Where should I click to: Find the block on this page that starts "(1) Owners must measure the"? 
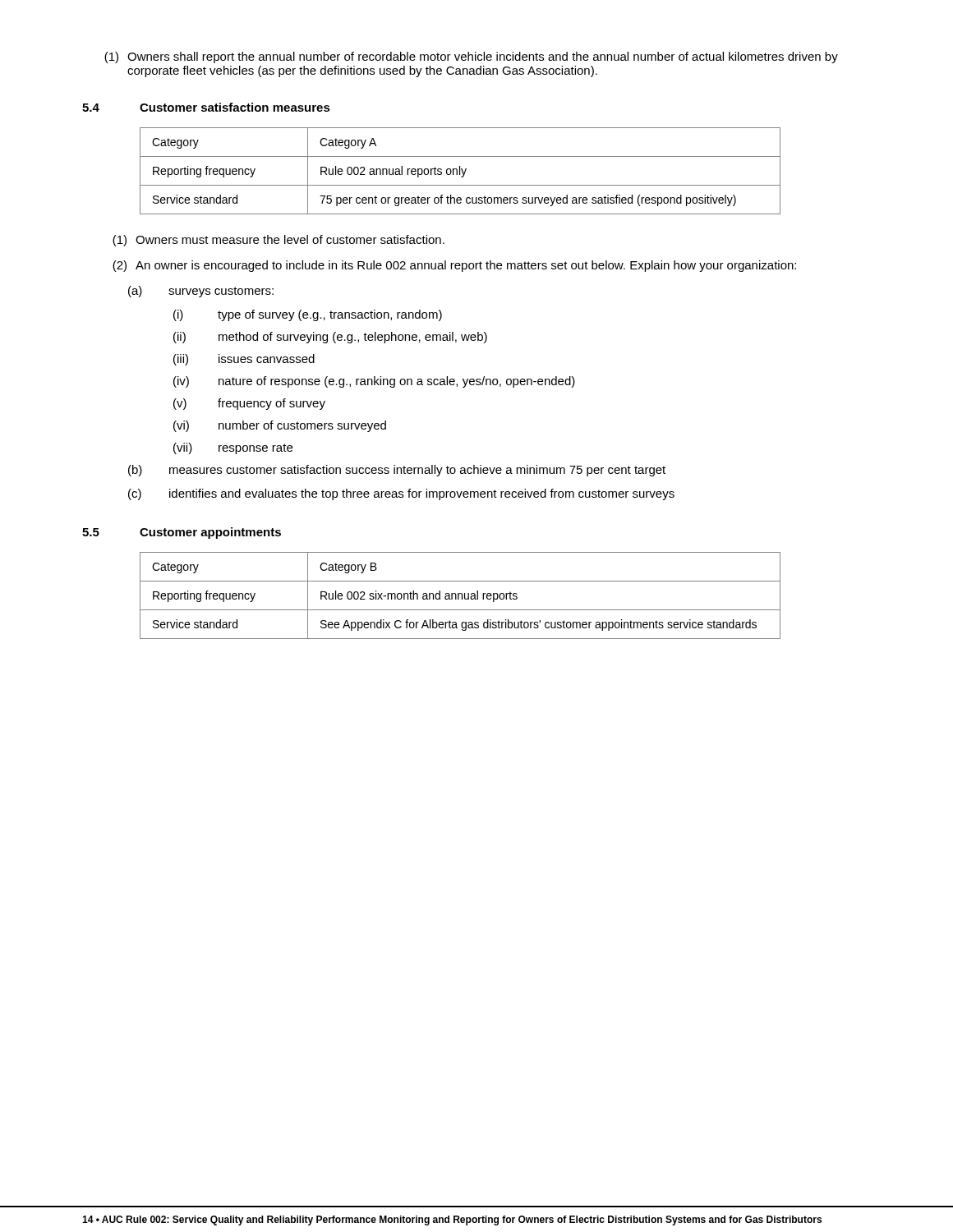pyautogui.click(x=279, y=241)
